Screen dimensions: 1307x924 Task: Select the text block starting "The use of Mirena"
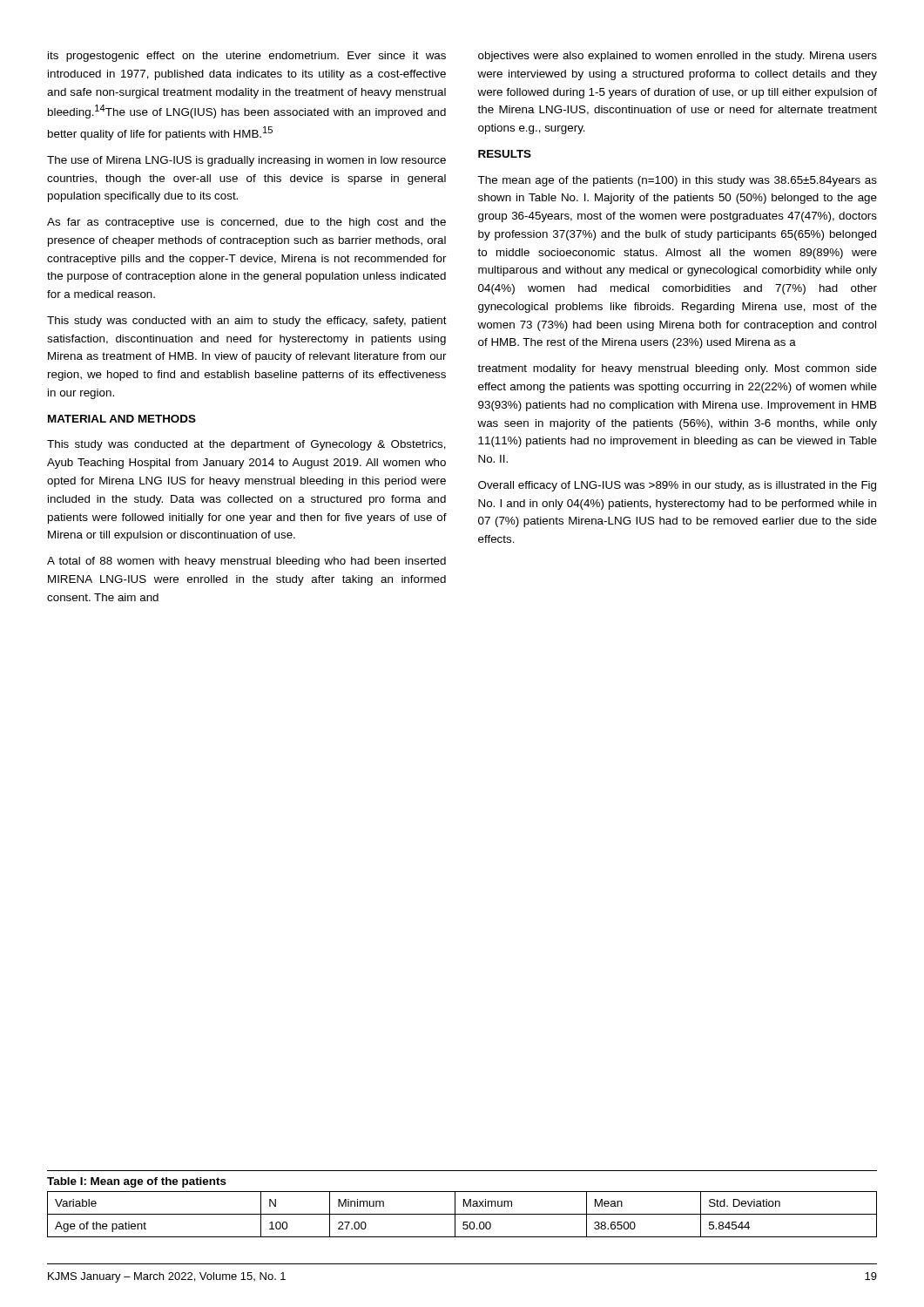[247, 179]
